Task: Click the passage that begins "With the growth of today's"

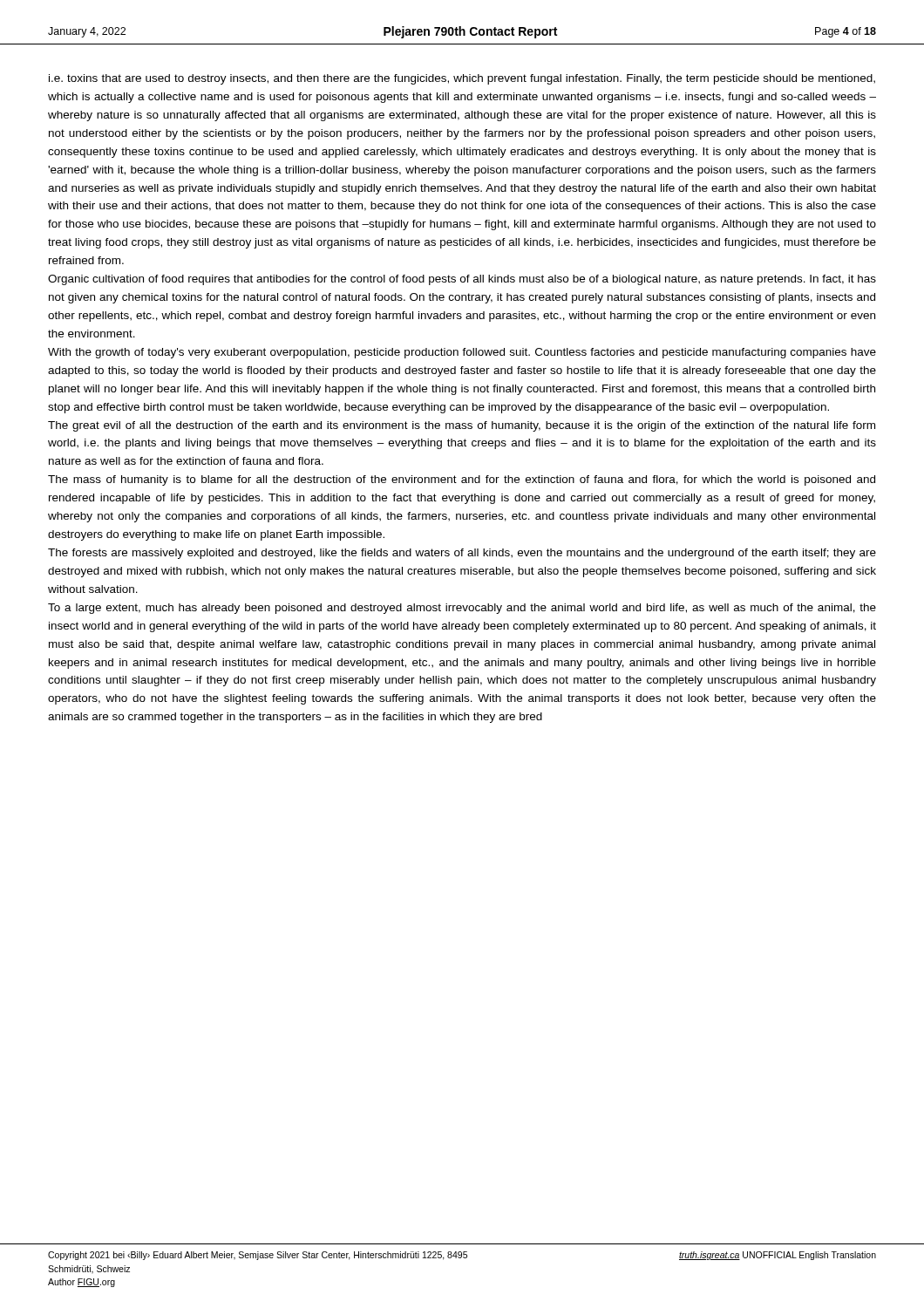Action: pyautogui.click(x=462, y=380)
